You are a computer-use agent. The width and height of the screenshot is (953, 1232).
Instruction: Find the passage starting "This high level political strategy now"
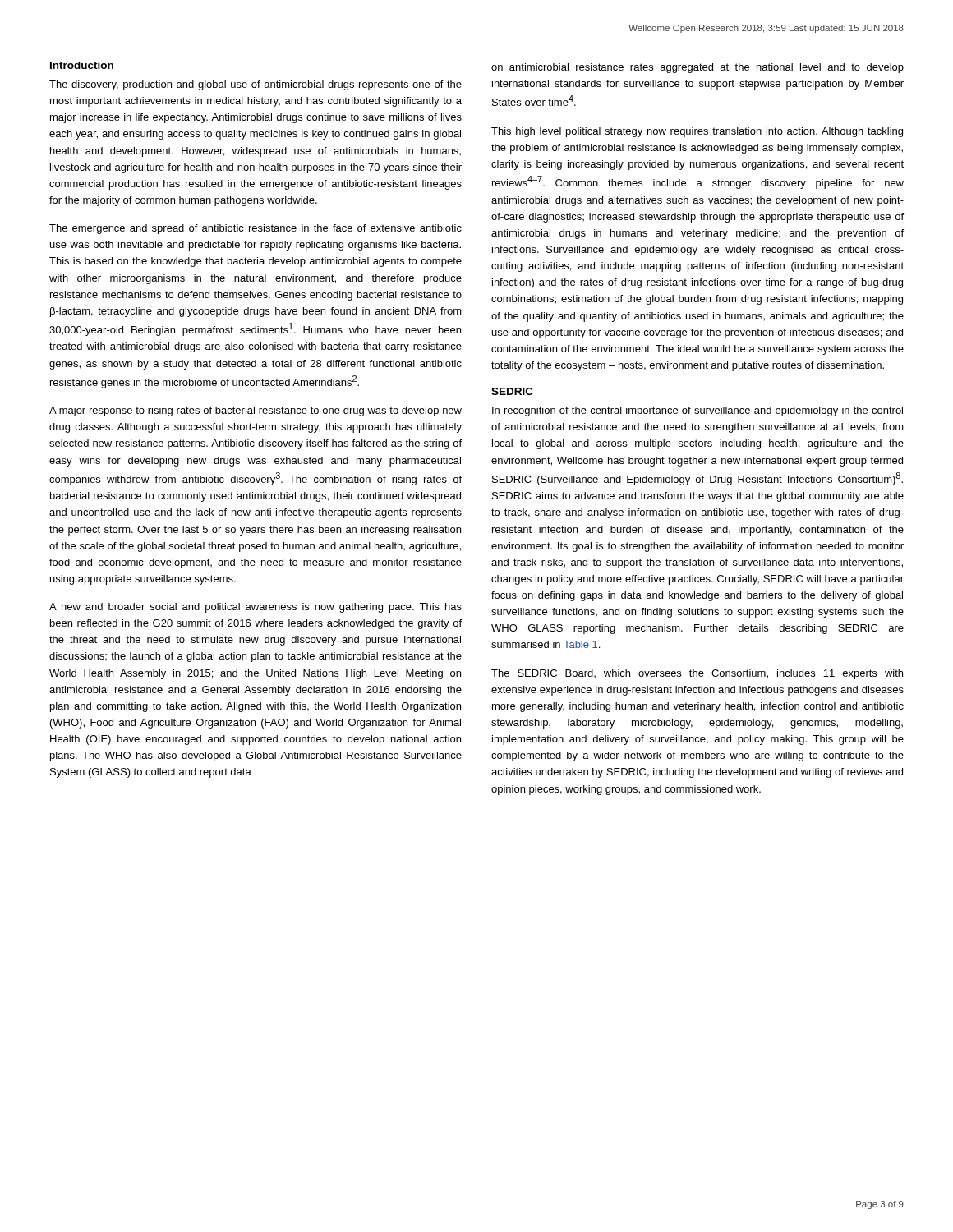(698, 248)
